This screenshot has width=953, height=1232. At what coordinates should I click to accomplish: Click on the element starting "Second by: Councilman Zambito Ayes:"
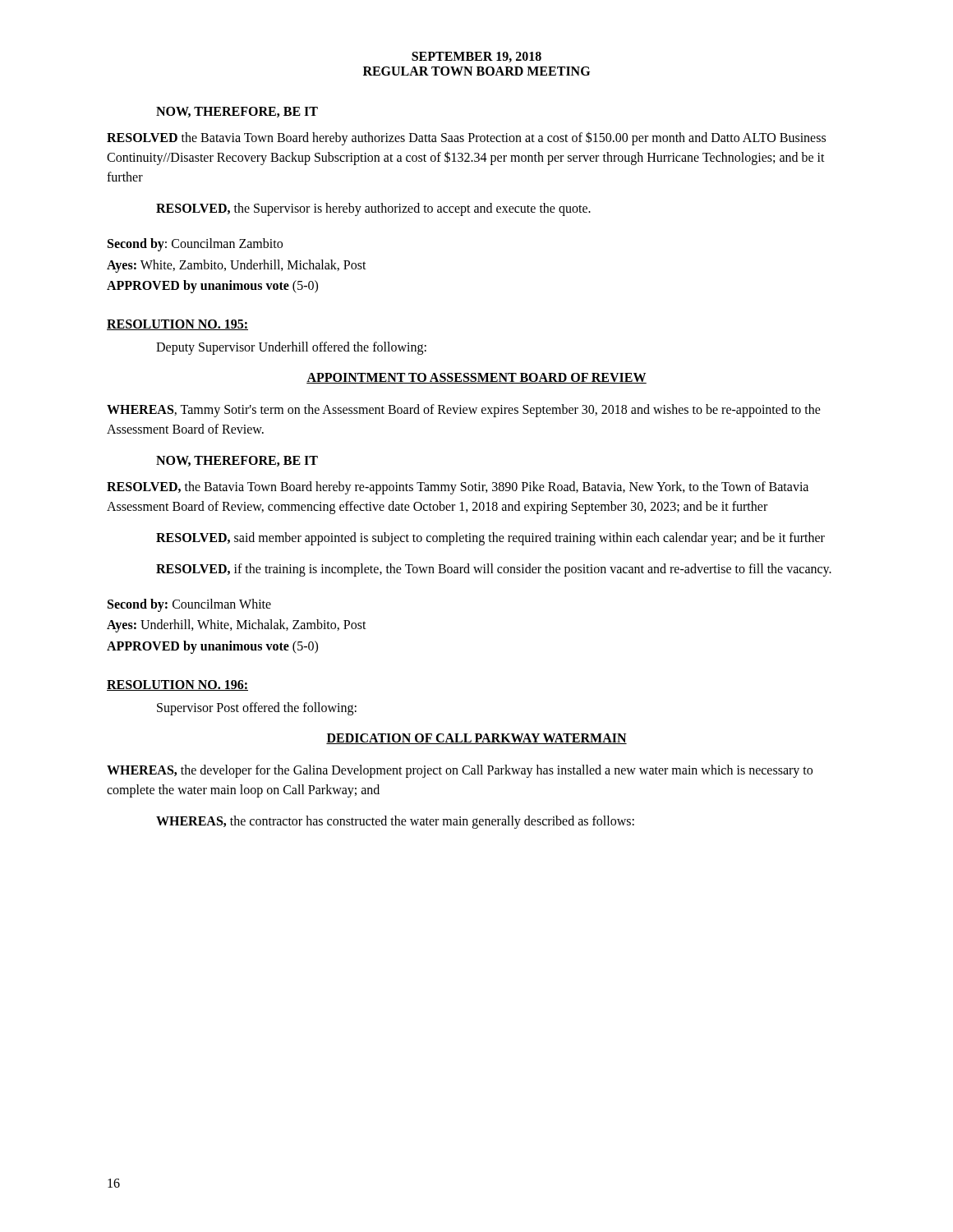236,265
